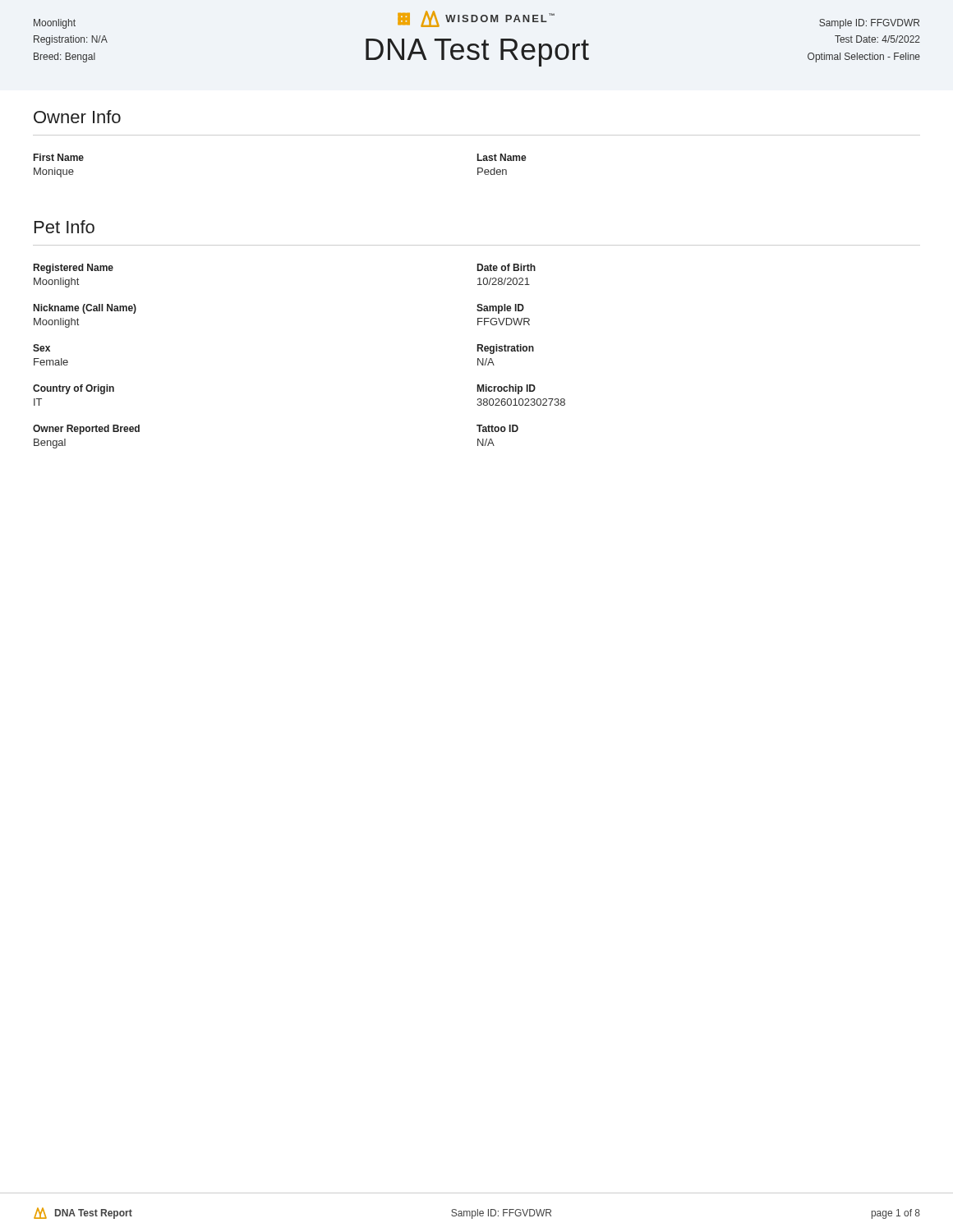Locate the element starting "Pet Info"

tap(64, 227)
